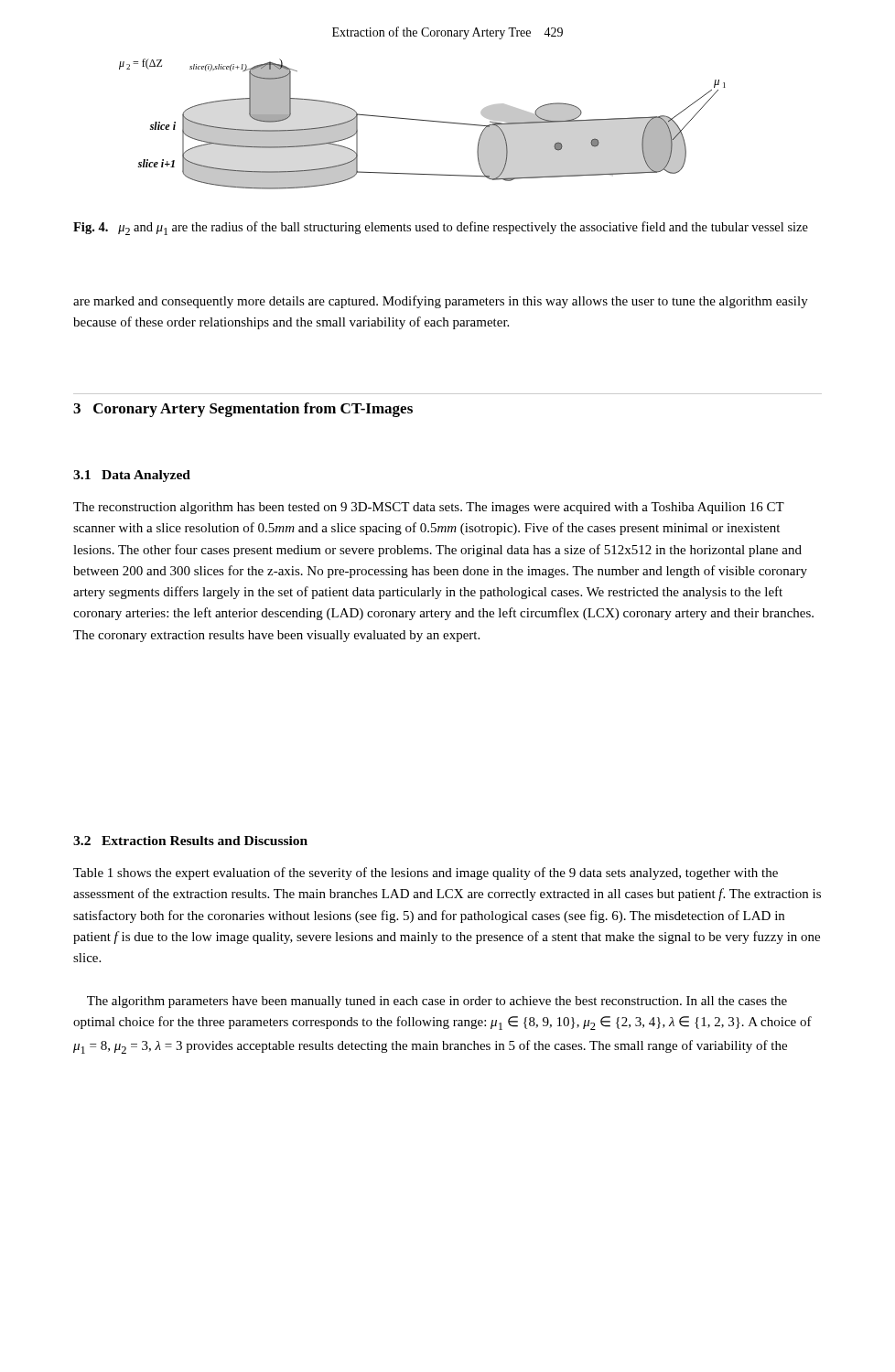Find the illustration

448,133
